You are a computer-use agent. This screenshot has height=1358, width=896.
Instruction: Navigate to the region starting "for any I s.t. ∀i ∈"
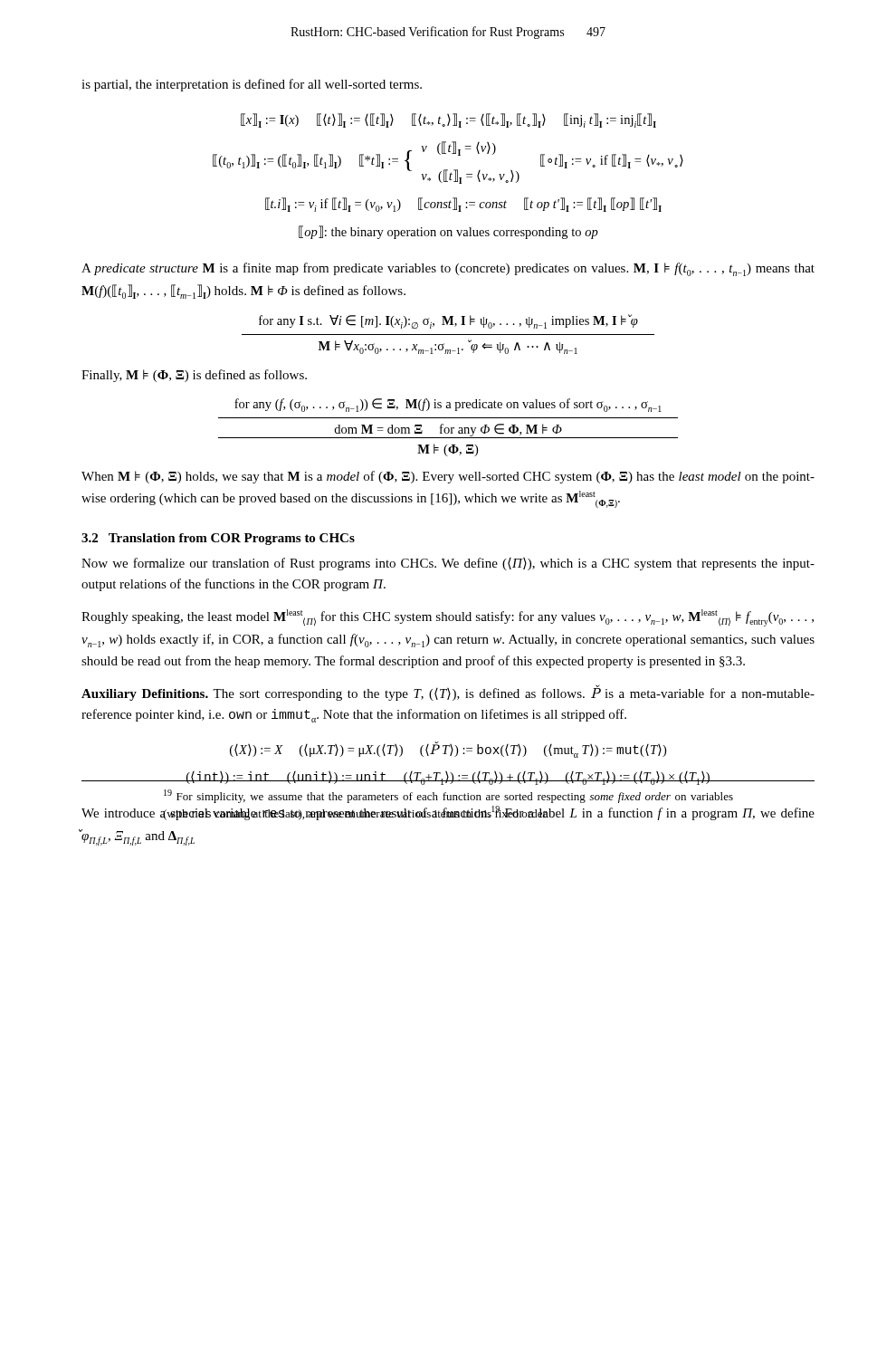coord(448,335)
